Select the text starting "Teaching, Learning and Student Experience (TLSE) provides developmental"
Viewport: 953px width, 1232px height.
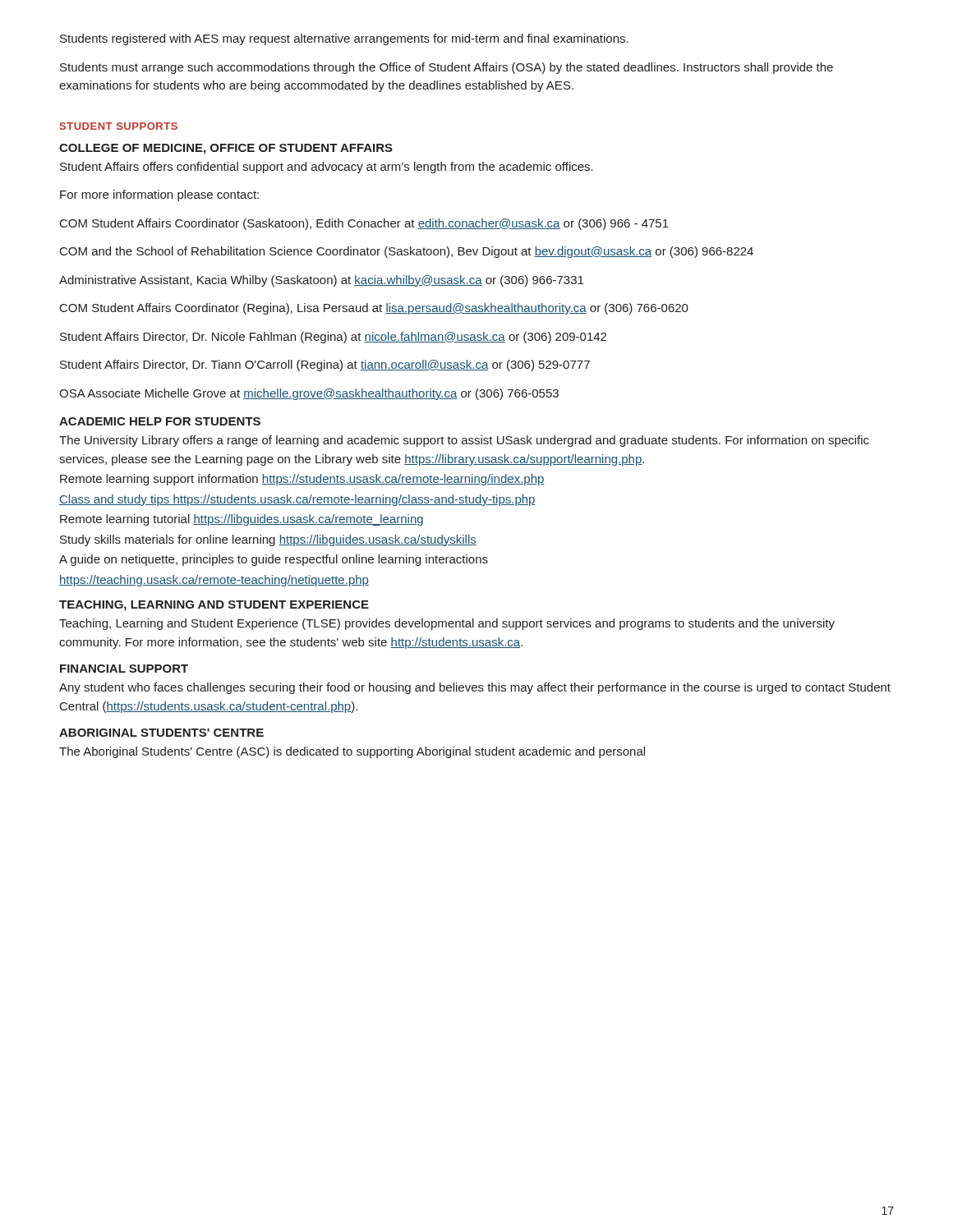point(447,632)
